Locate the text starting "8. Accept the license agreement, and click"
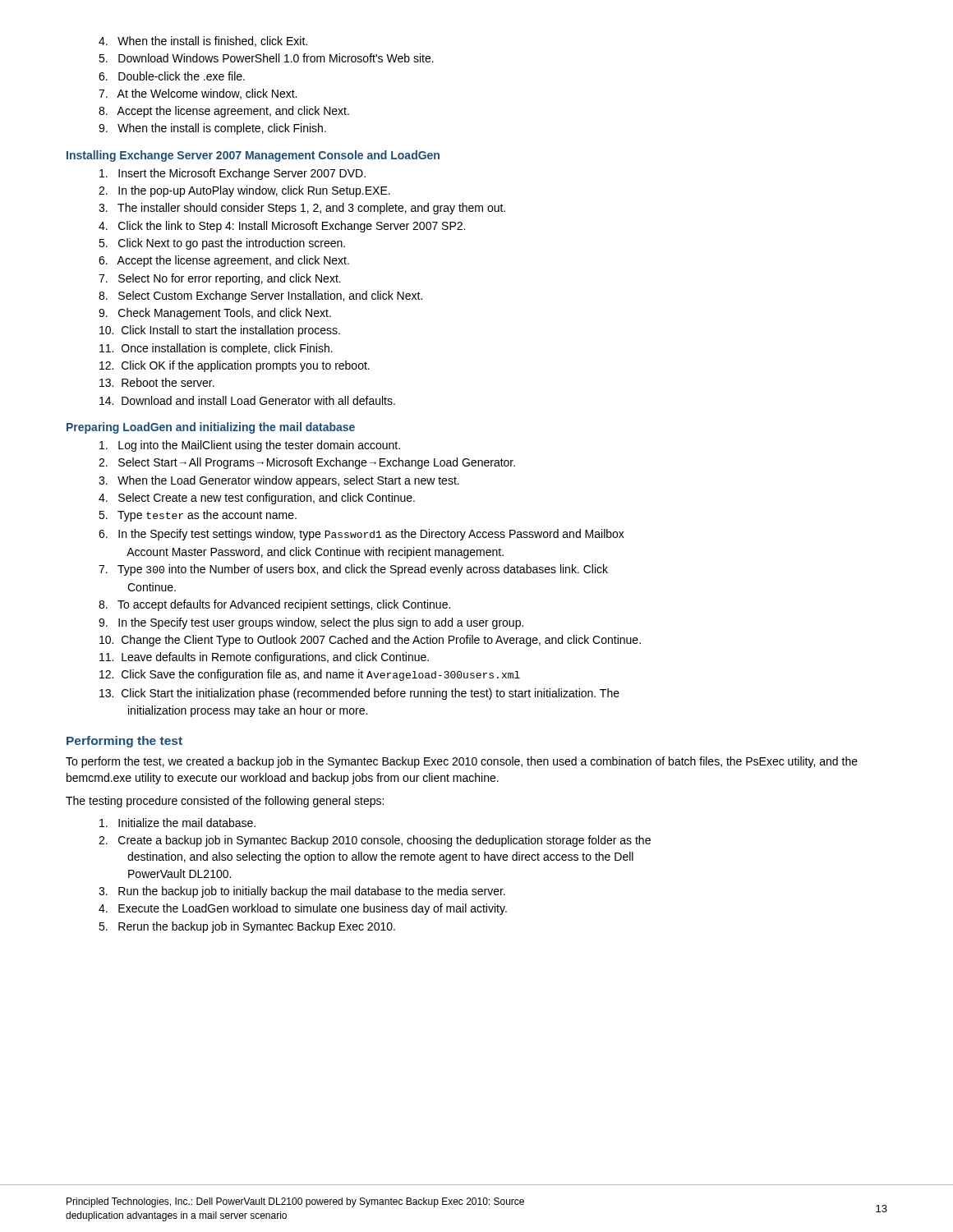This screenshot has height=1232, width=953. point(224,111)
